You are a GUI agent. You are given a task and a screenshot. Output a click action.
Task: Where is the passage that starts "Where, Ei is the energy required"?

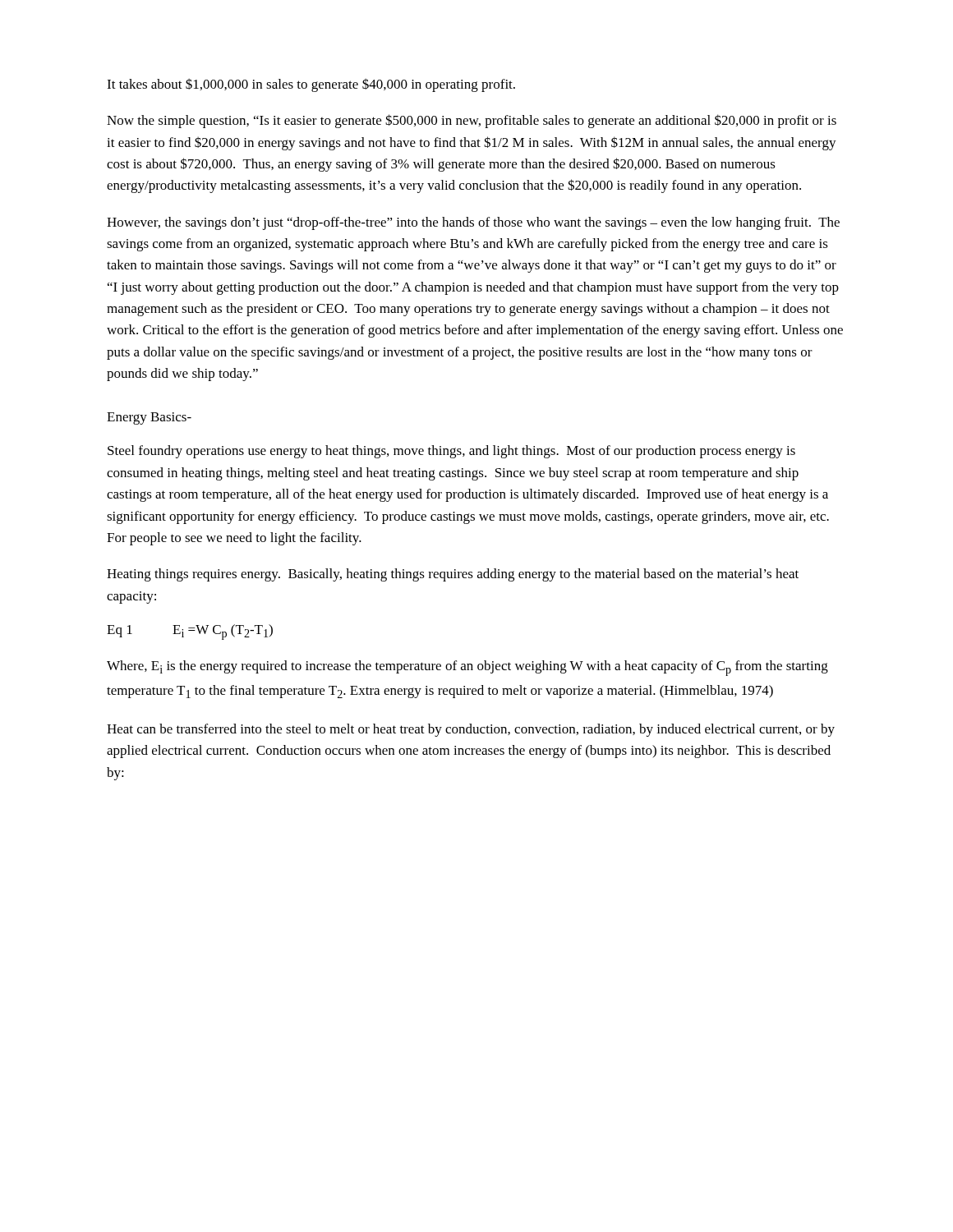[467, 679]
